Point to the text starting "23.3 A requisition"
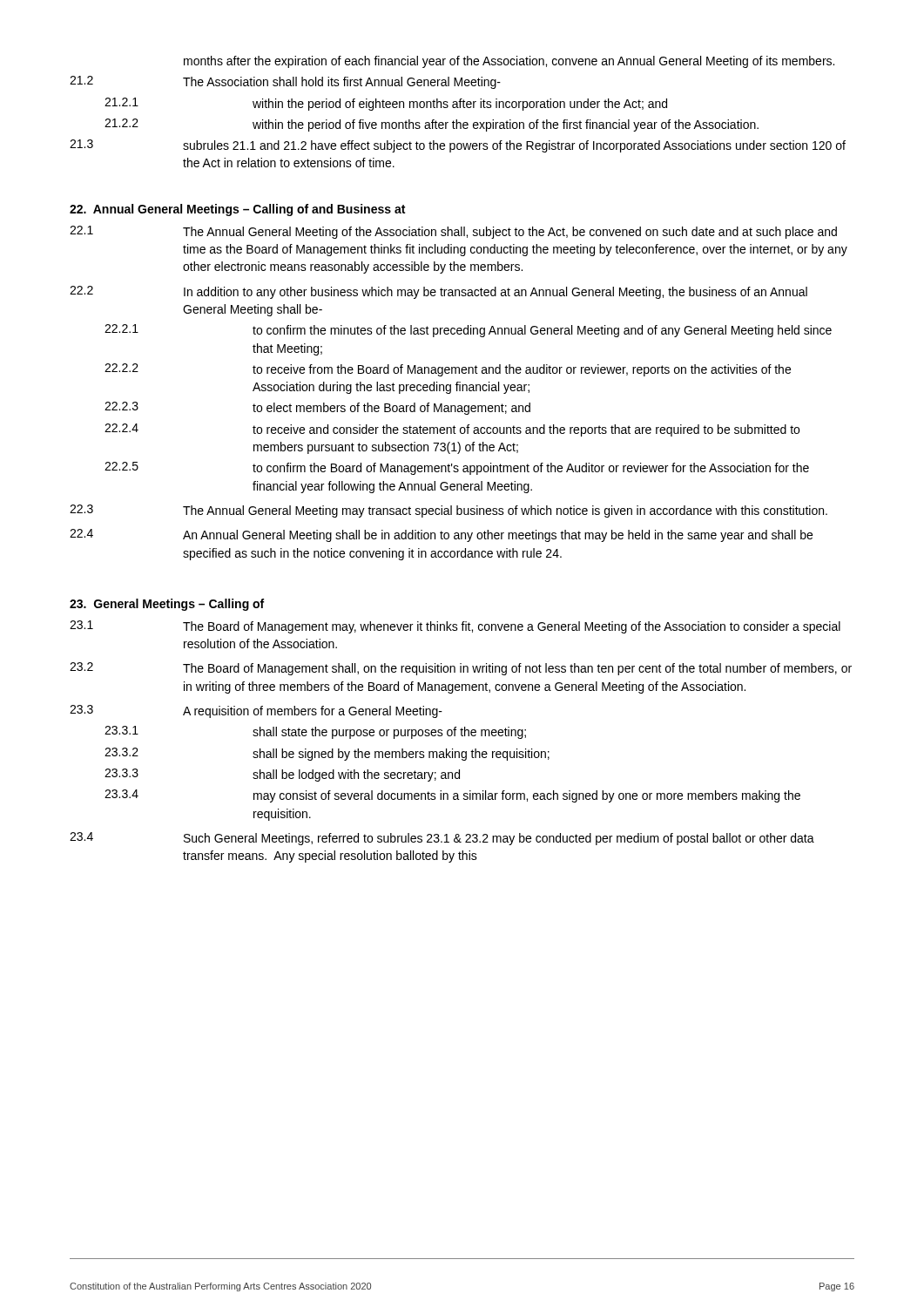 [x=256, y=711]
